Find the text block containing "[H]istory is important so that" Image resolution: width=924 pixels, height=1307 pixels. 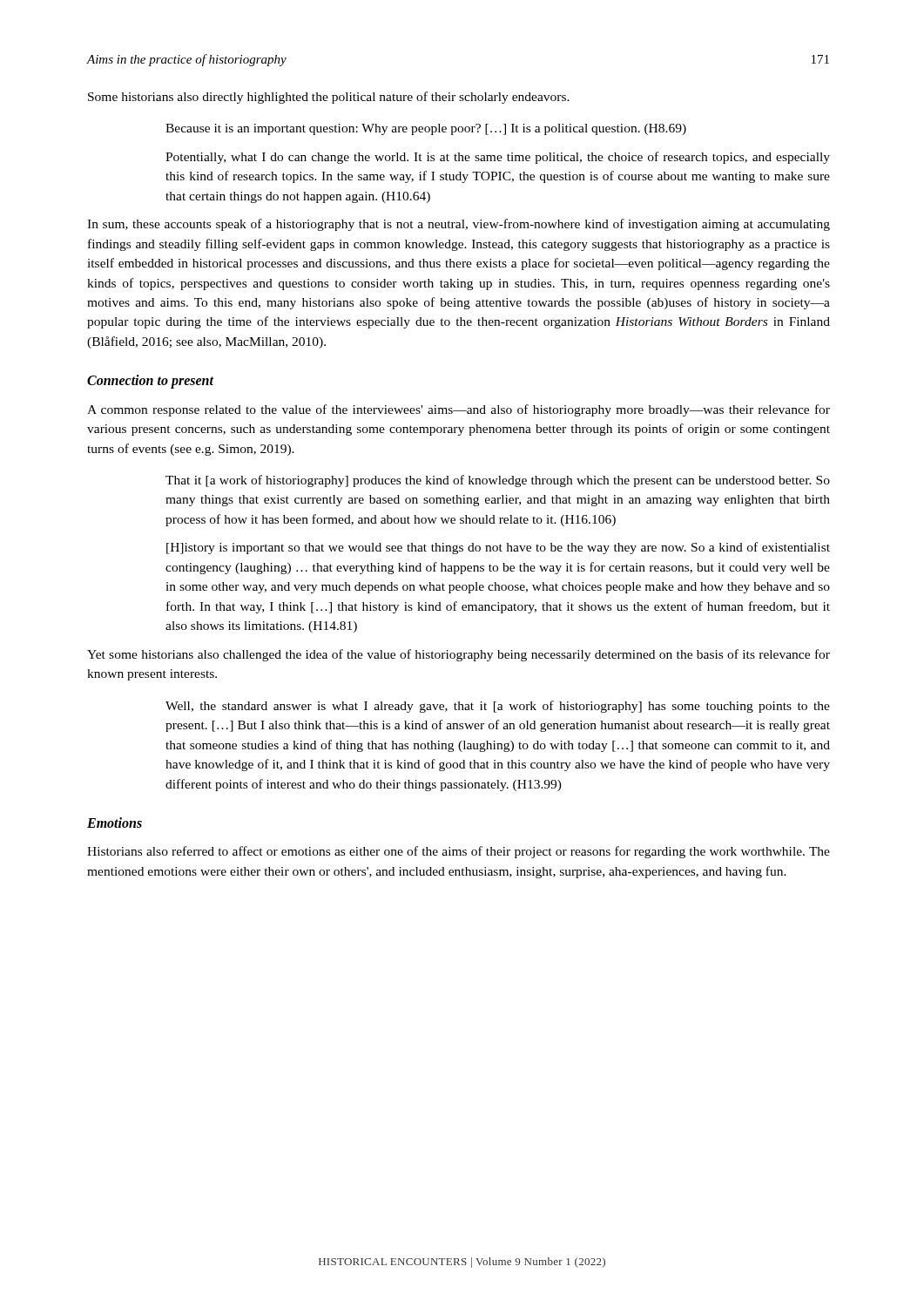pyautogui.click(x=498, y=586)
